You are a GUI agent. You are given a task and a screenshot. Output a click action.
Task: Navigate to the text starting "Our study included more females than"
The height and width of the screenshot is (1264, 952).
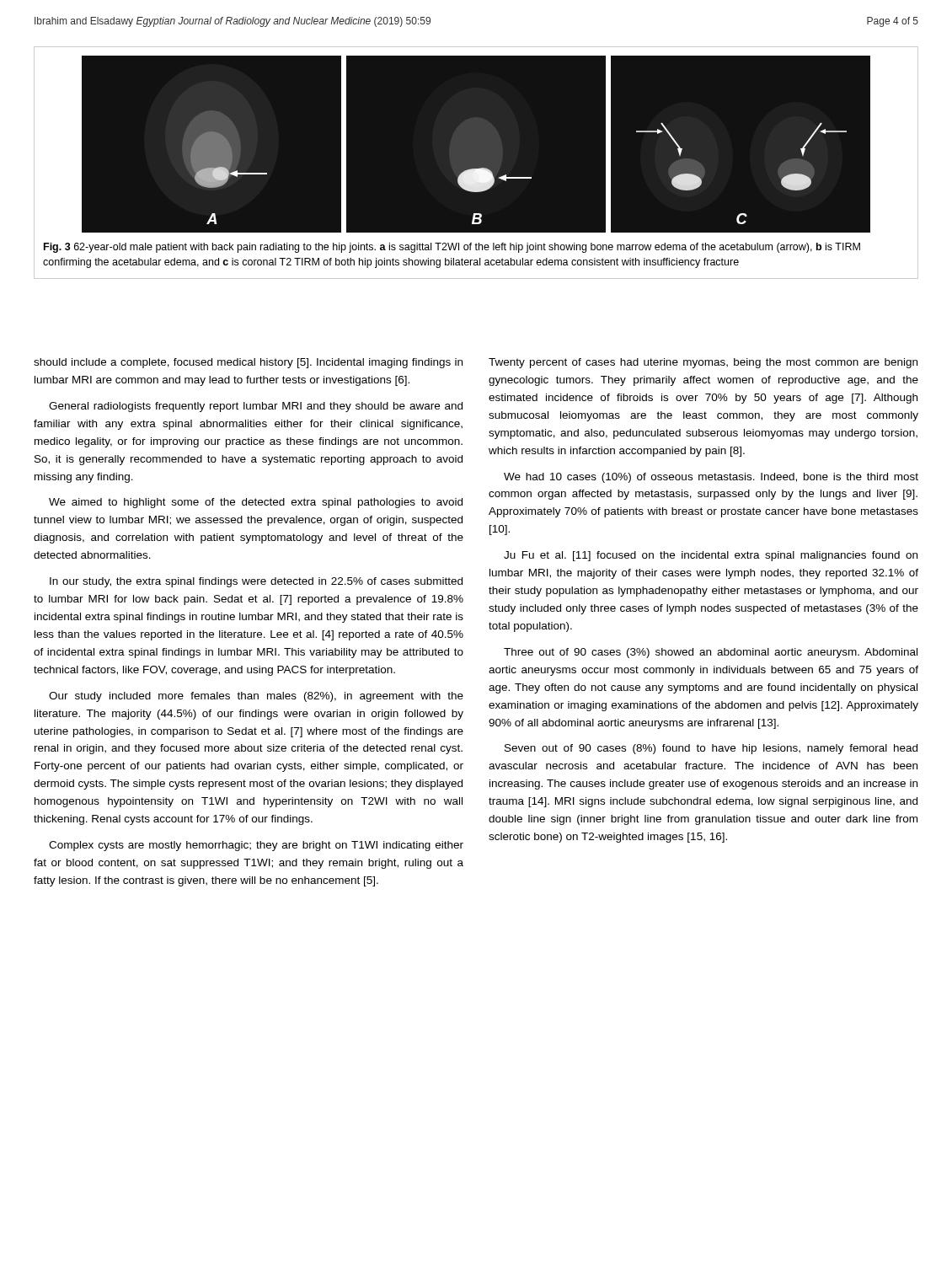[249, 757]
